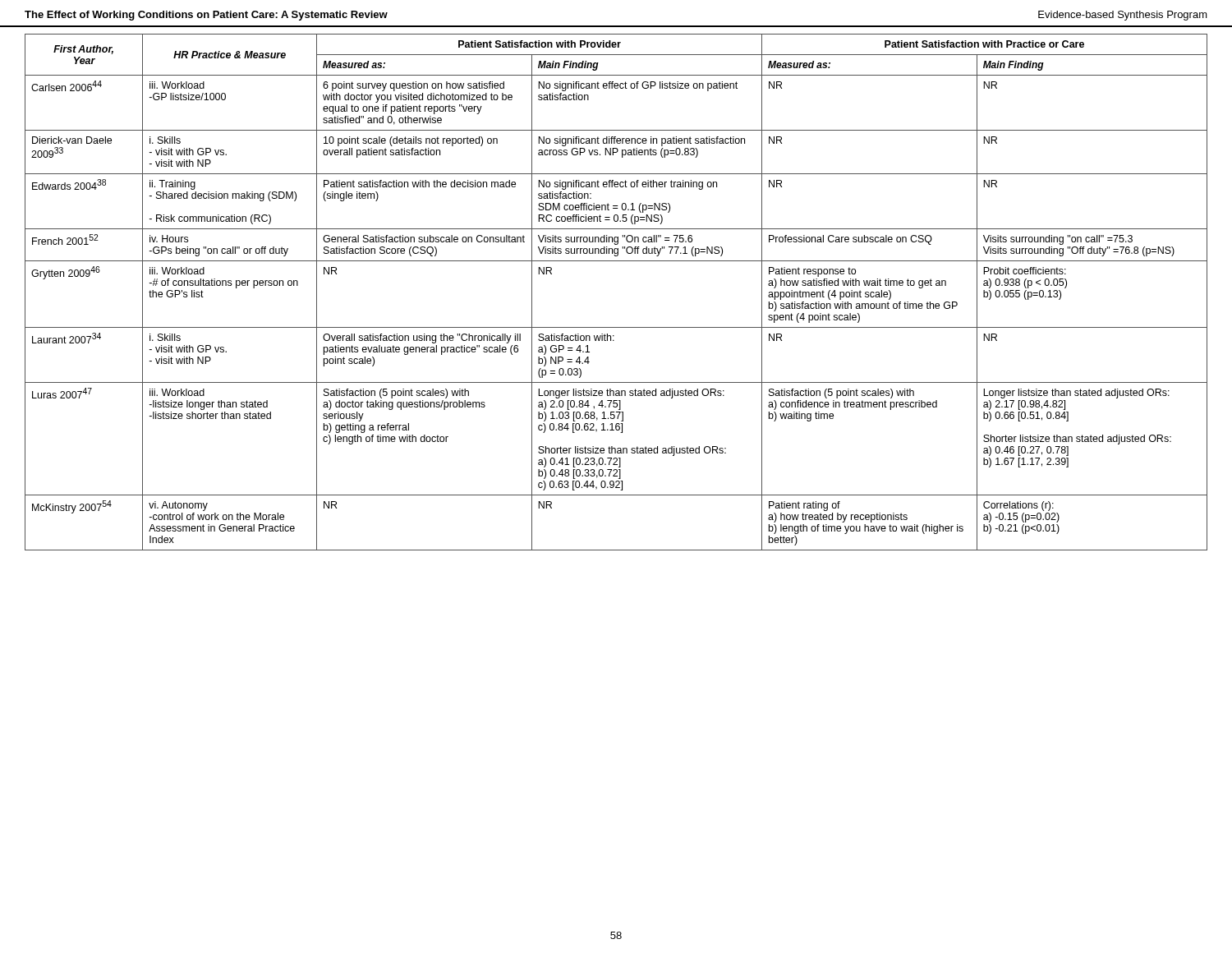Locate the table with the text "Luras 2007 47"
Viewport: 1232px width, 953px height.
[x=616, y=292]
